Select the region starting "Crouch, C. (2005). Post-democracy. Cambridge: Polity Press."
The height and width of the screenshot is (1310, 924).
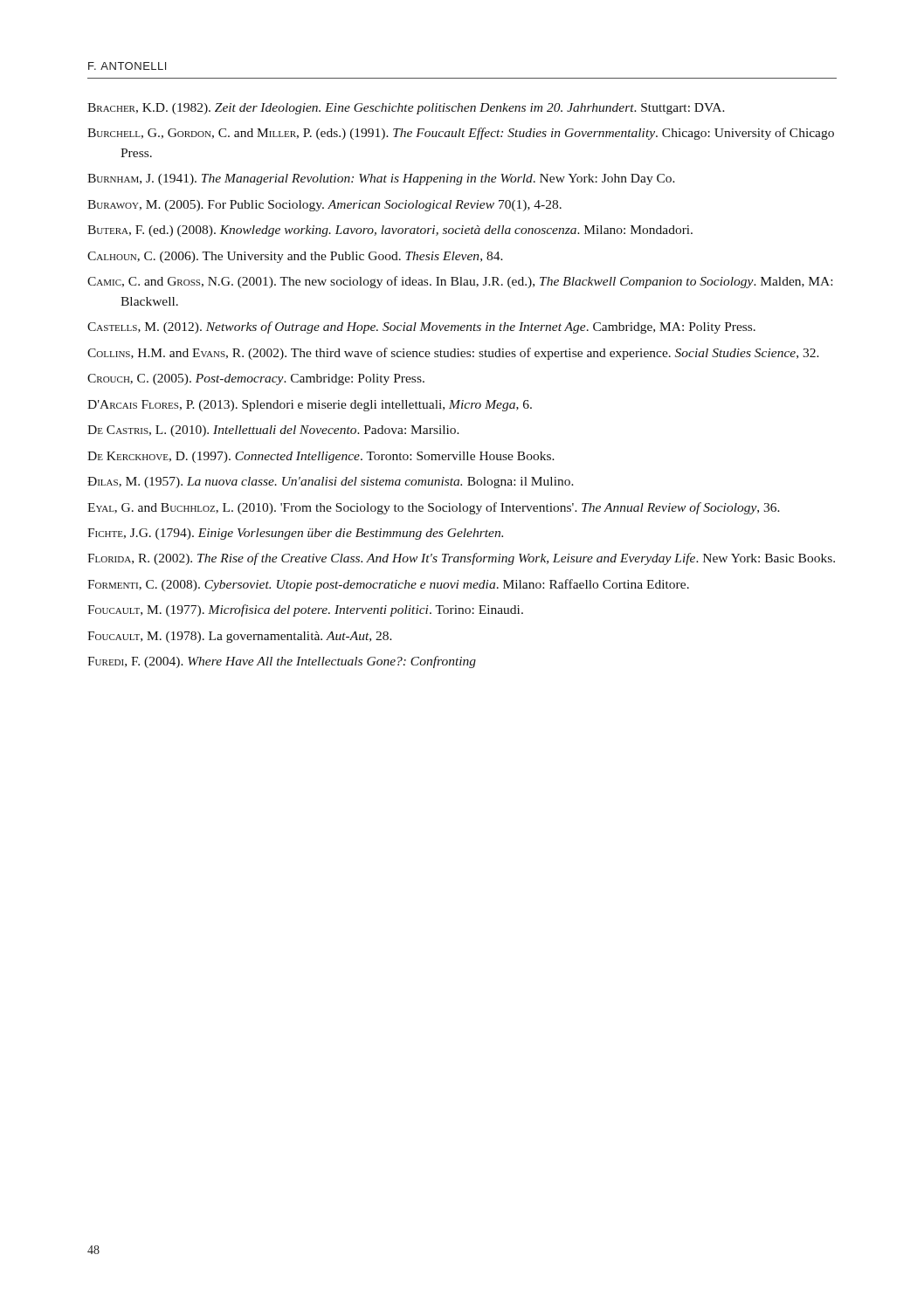coord(256,378)
